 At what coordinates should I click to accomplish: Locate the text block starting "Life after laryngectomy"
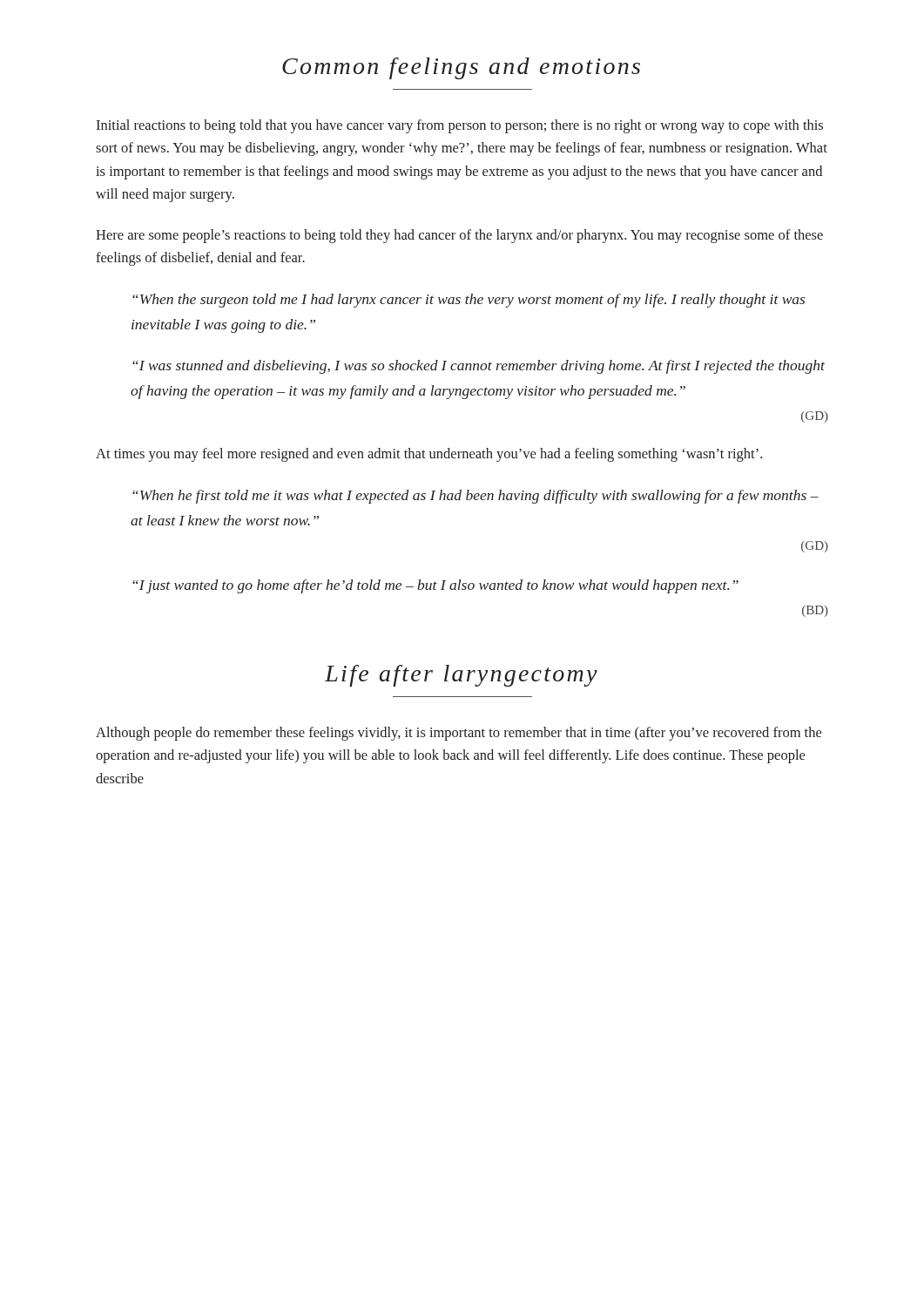tap(462, 678)
